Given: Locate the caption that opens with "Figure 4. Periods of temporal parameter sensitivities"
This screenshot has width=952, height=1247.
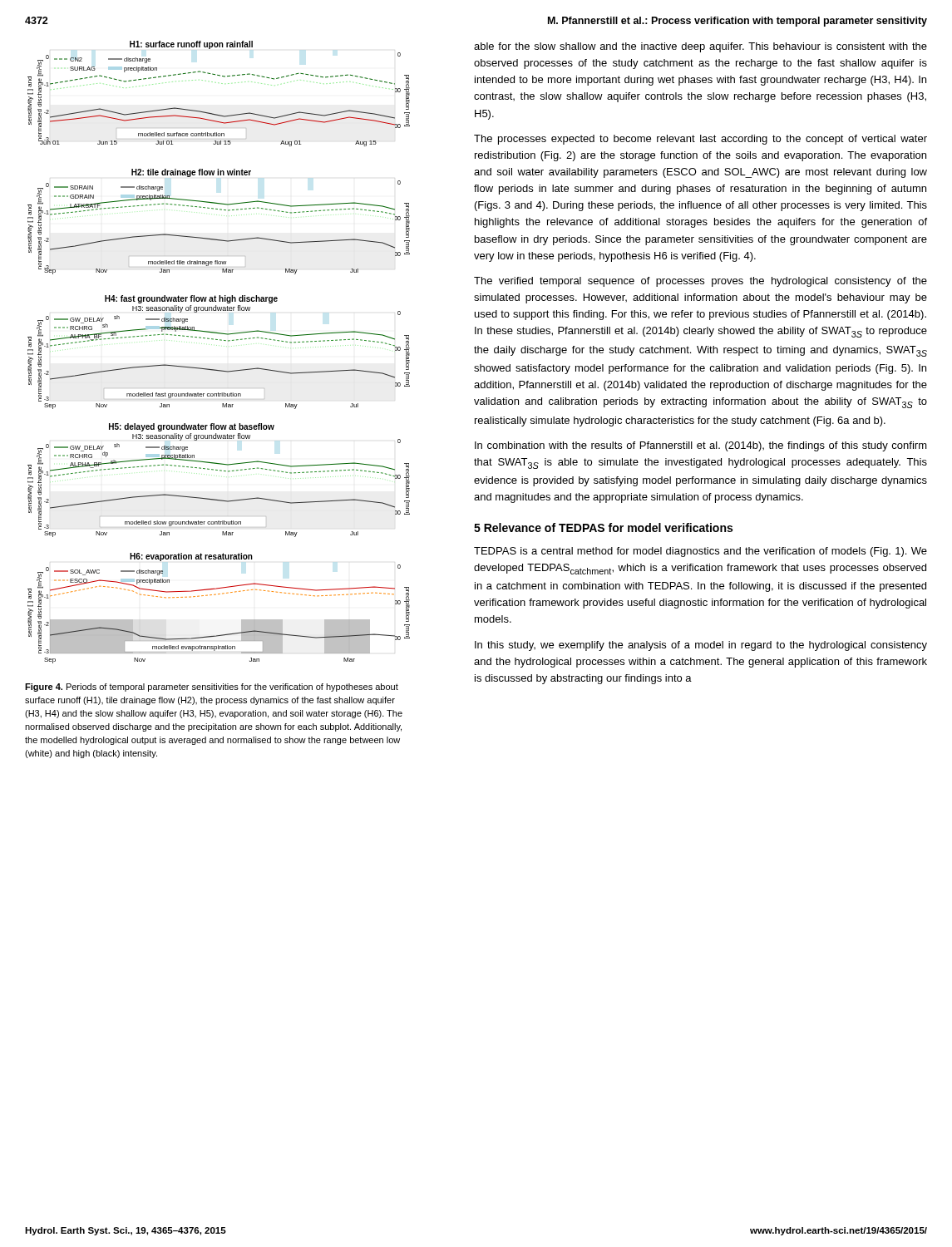Looking at the screenshot, I should click(214, 720).
